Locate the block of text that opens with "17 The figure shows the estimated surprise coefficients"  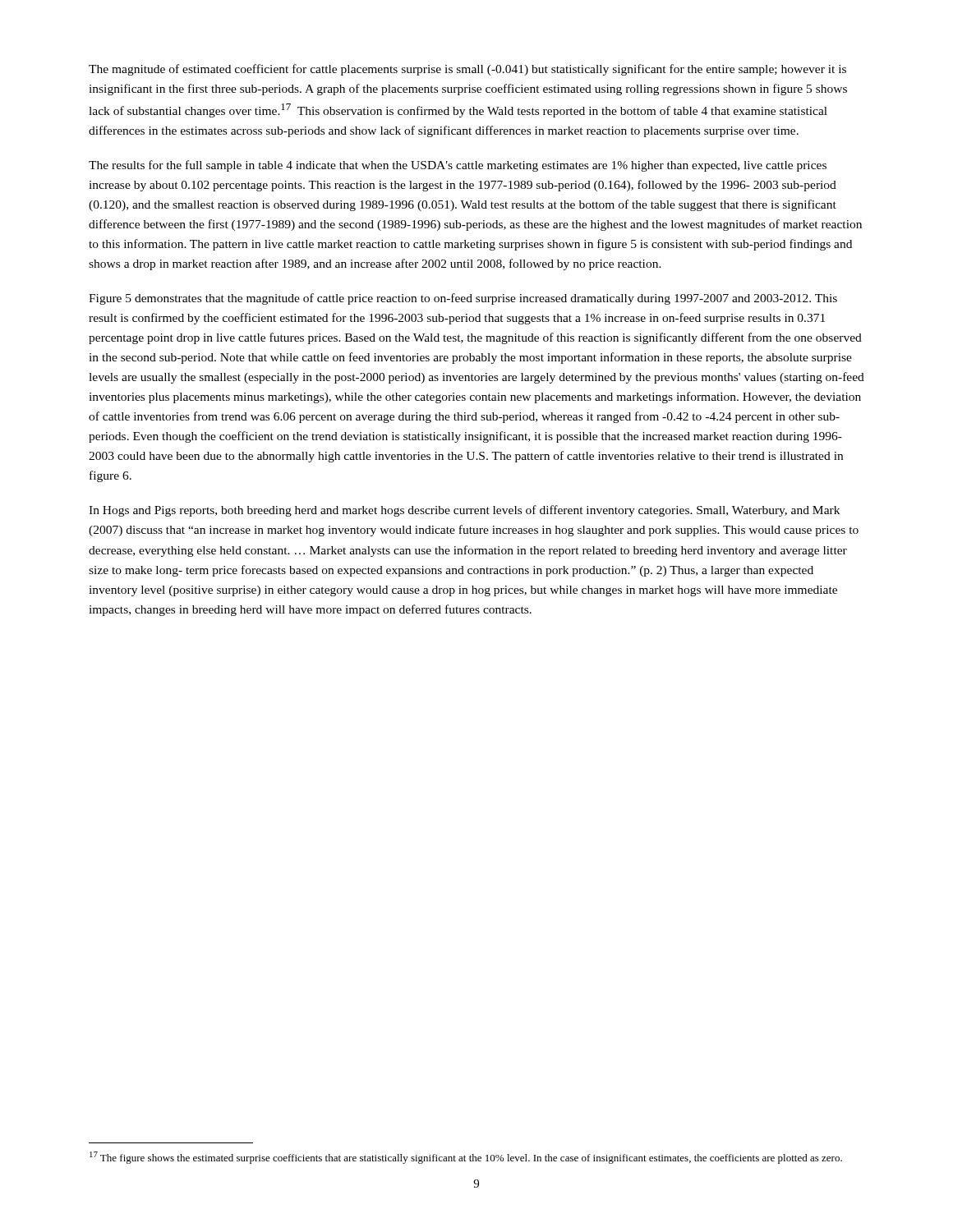point(466,1157)
